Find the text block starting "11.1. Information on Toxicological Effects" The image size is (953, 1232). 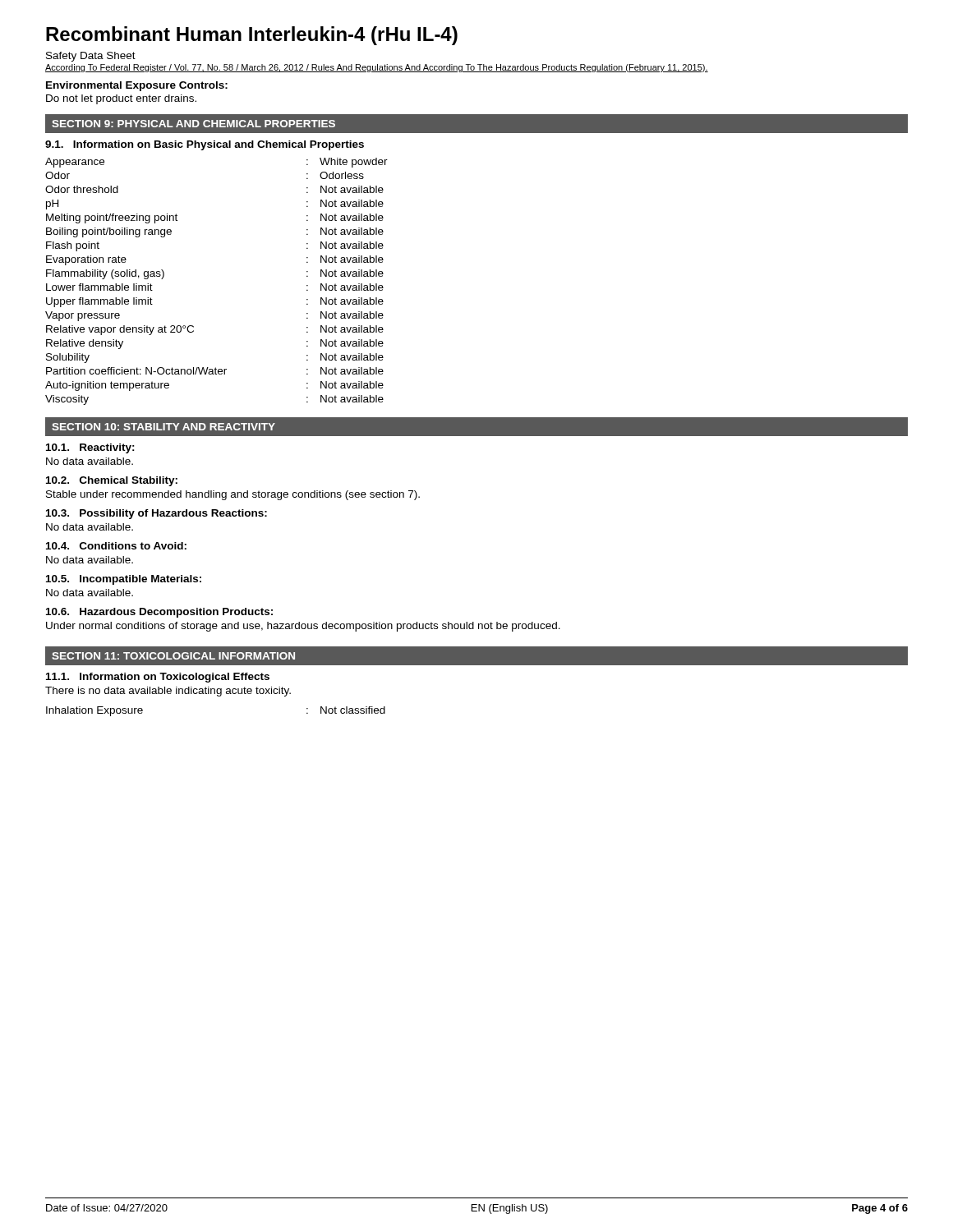tap(158, 676)
